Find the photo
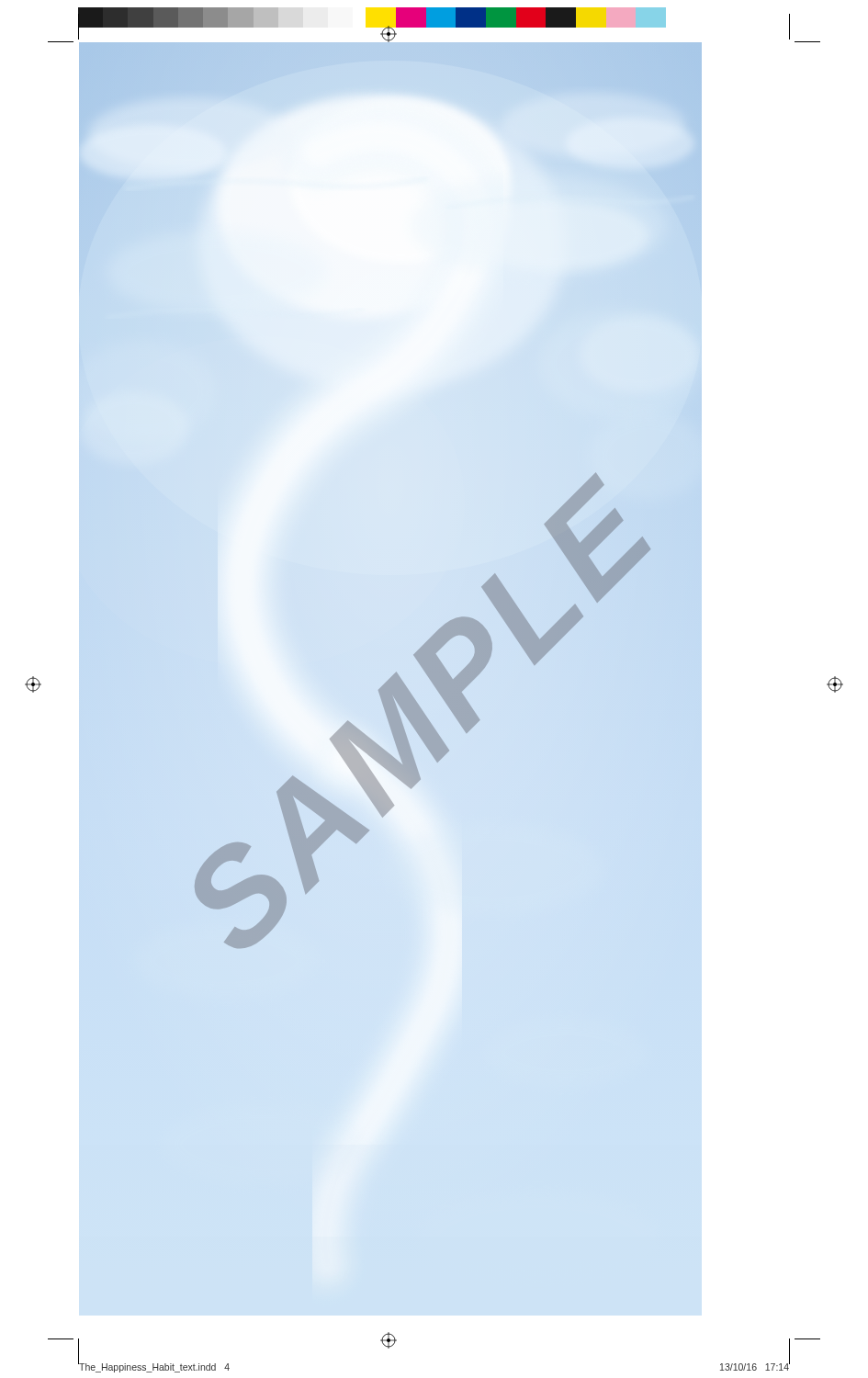868x1378 pixels. (390, 679)
